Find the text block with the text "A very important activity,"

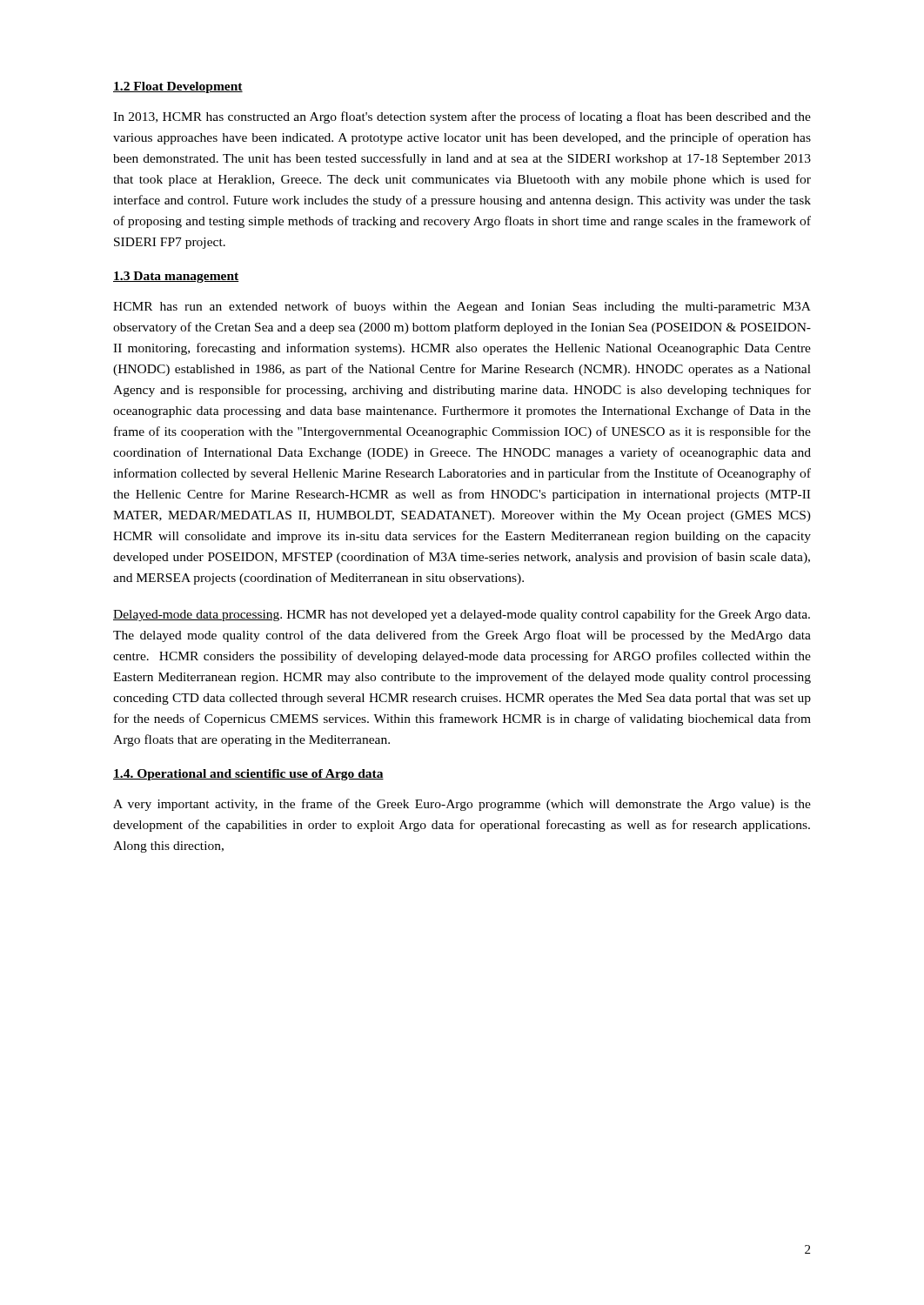tap(462, 825)
